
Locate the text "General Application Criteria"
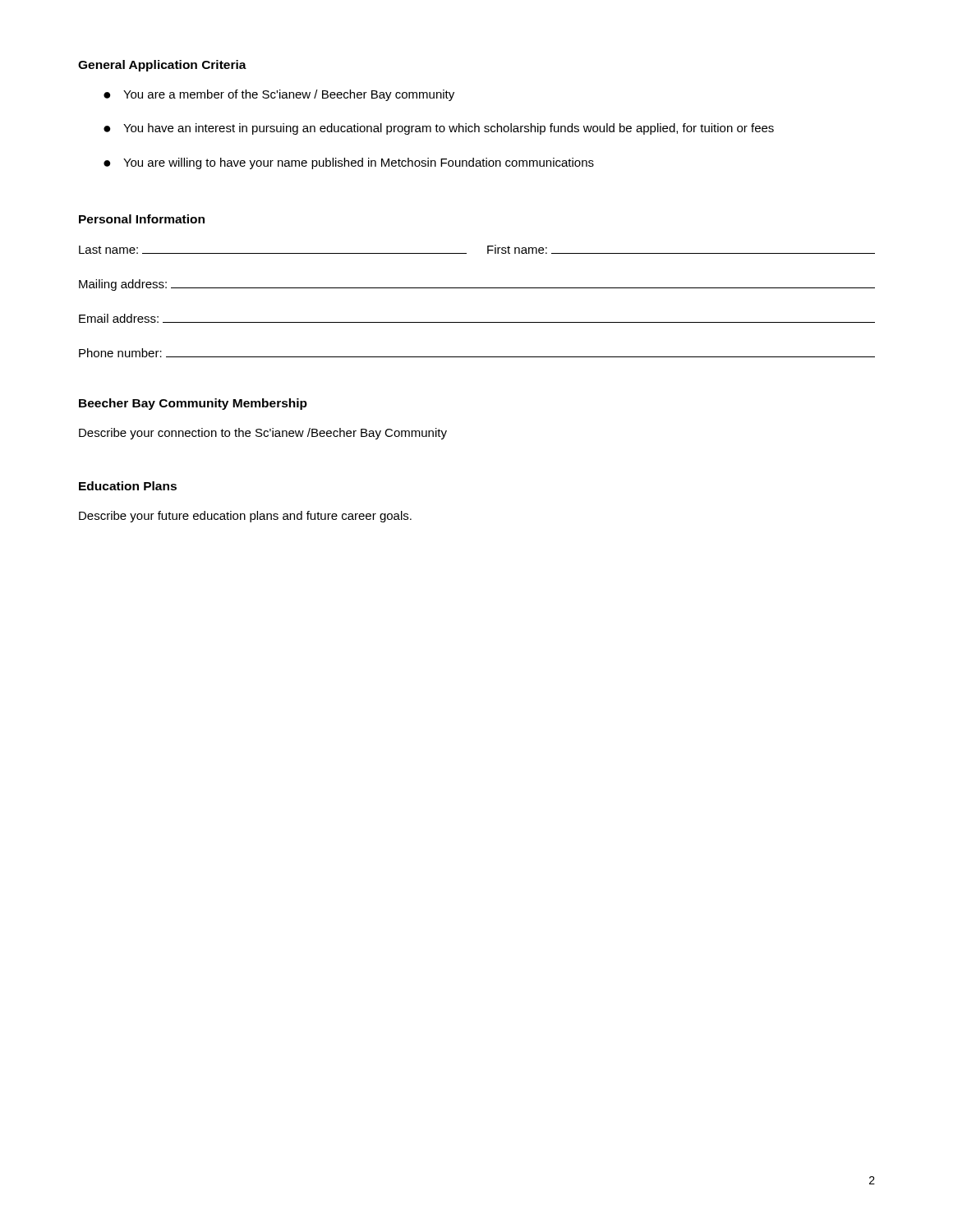point(162,64)
